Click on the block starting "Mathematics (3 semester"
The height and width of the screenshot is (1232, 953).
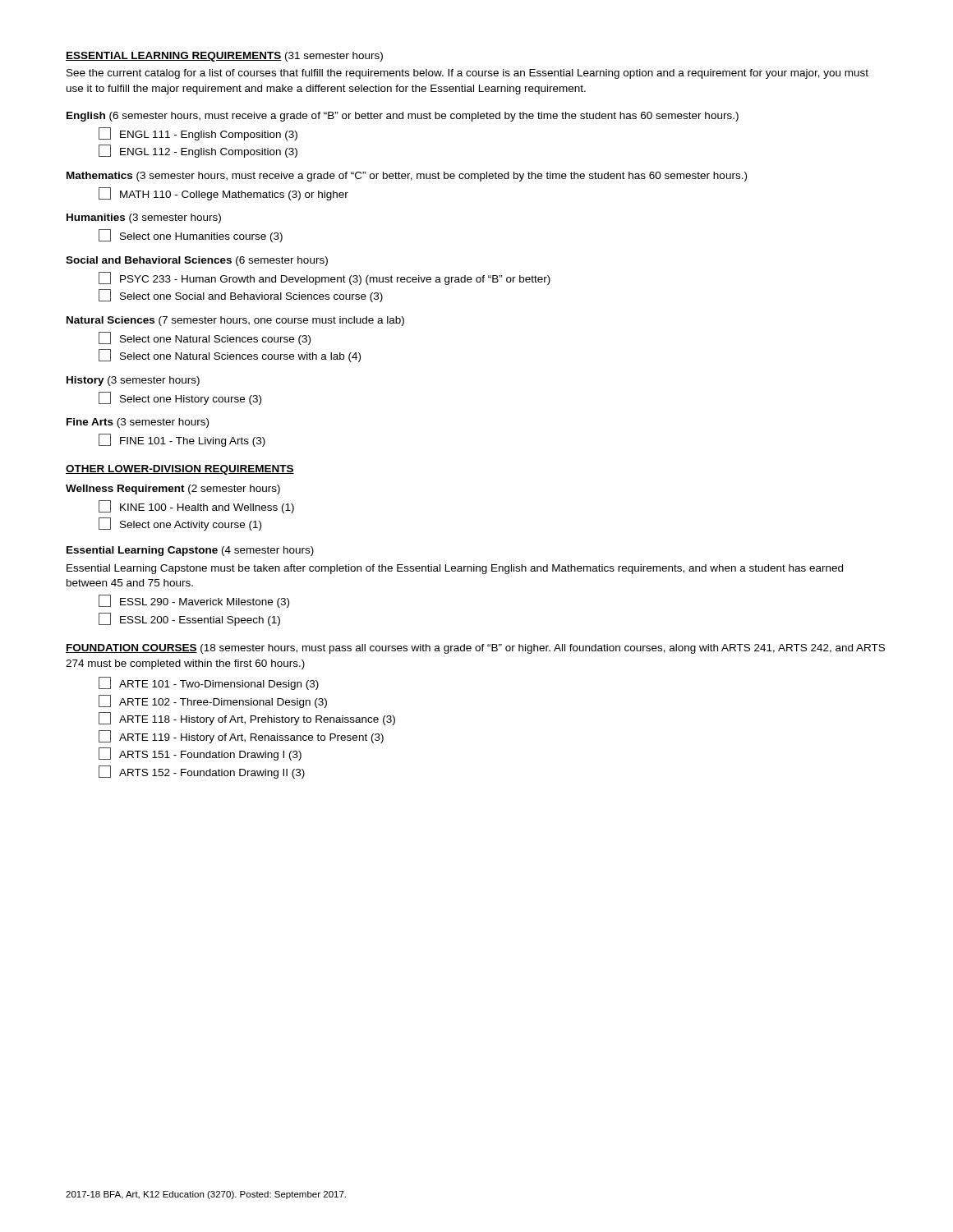click(407, 175)
